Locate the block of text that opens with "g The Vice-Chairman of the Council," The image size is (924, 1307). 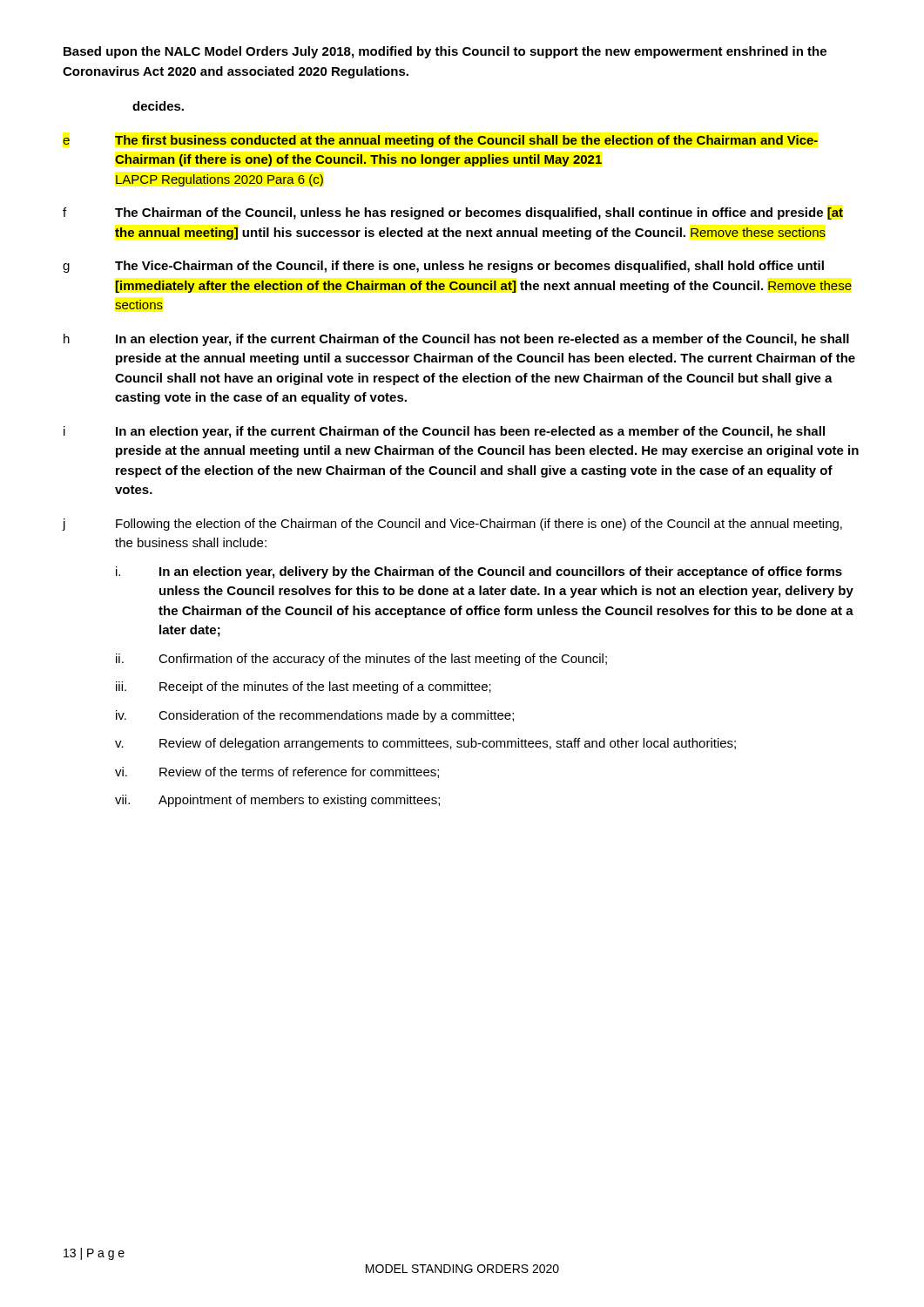[x=462, y=286]
